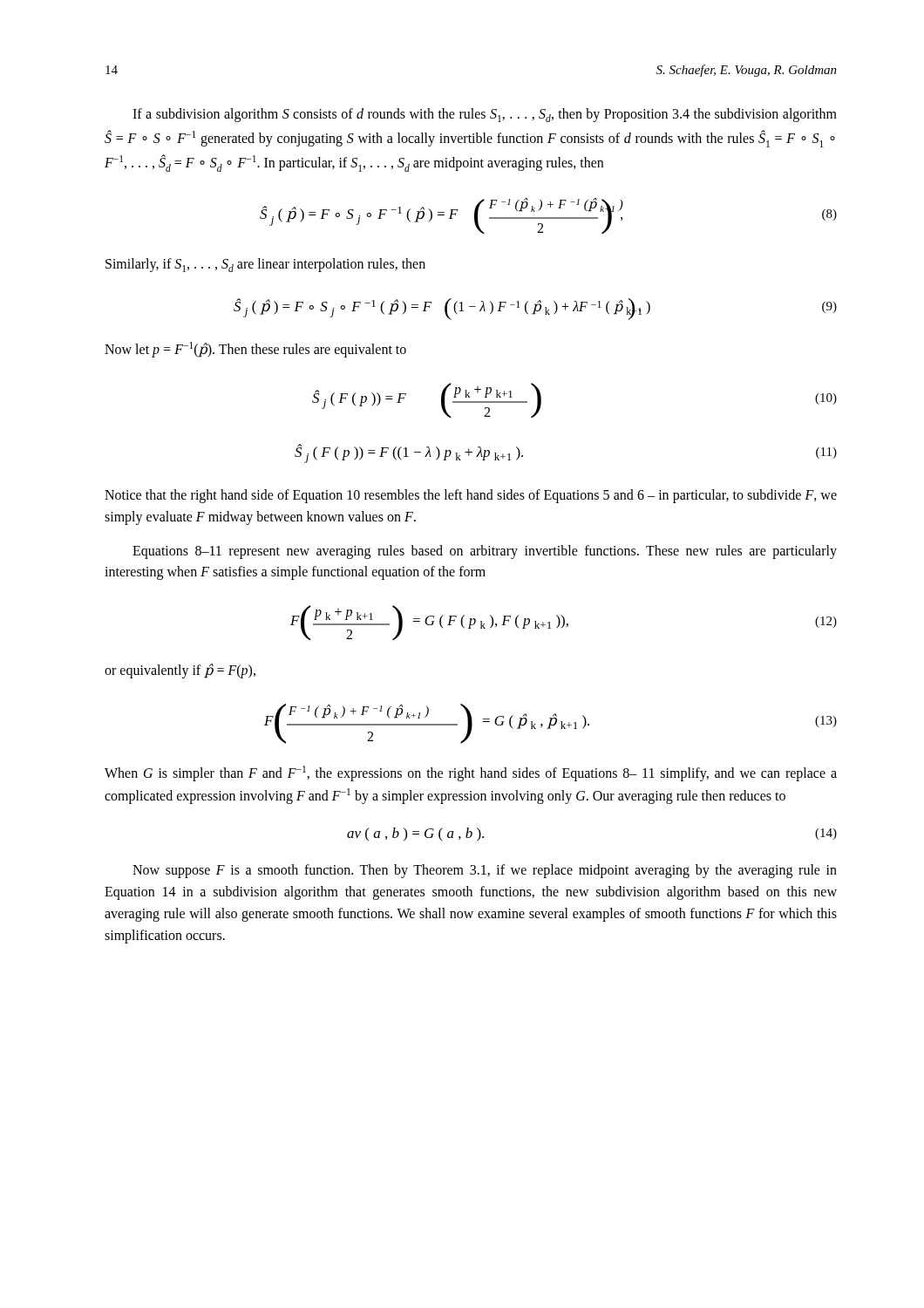
Task: Locate the region starting "Notice that the right hand side"
Action: 471,506
